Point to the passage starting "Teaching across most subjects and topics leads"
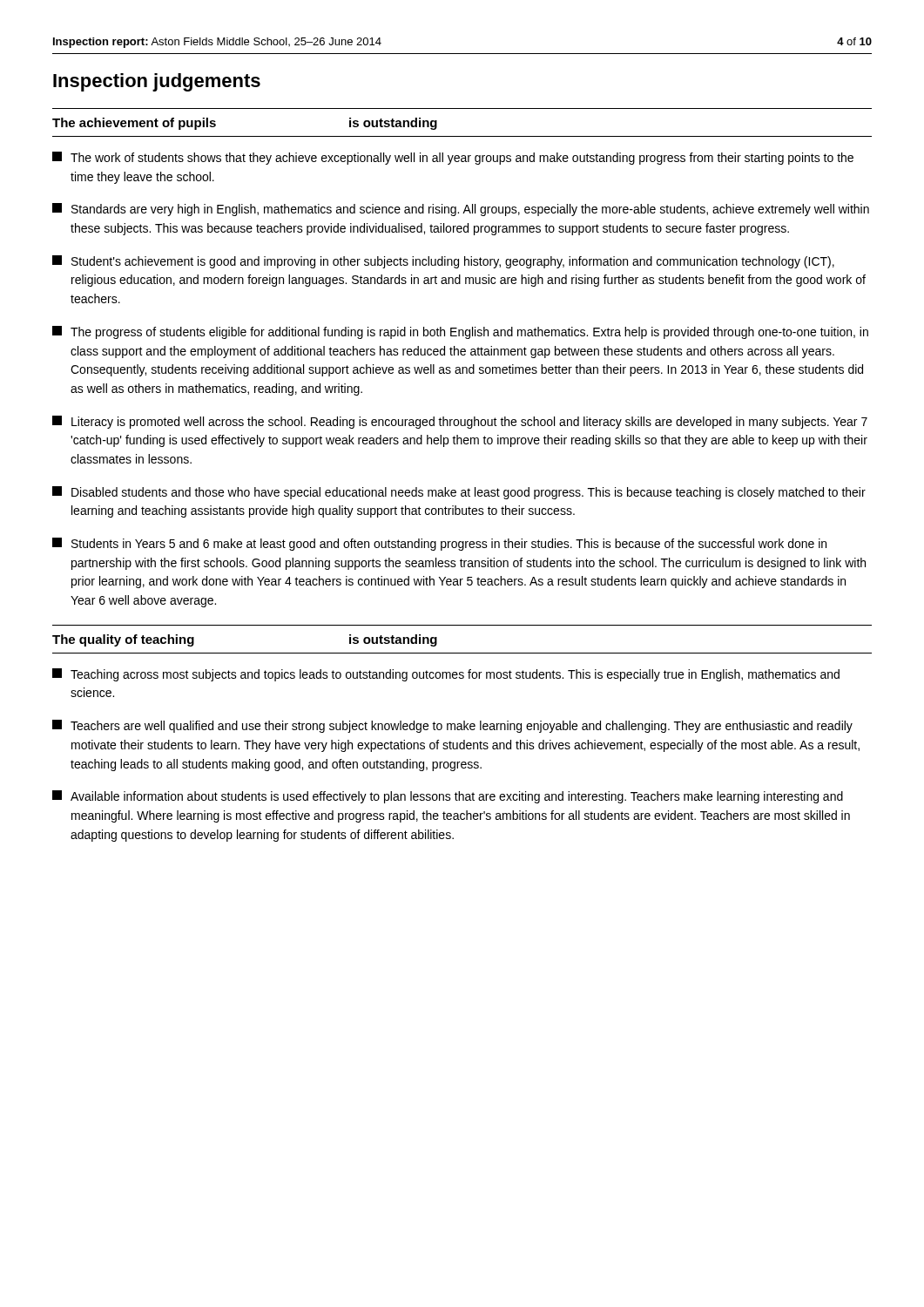Viewport: 924px width, 1307px height. tap(462, 684)
